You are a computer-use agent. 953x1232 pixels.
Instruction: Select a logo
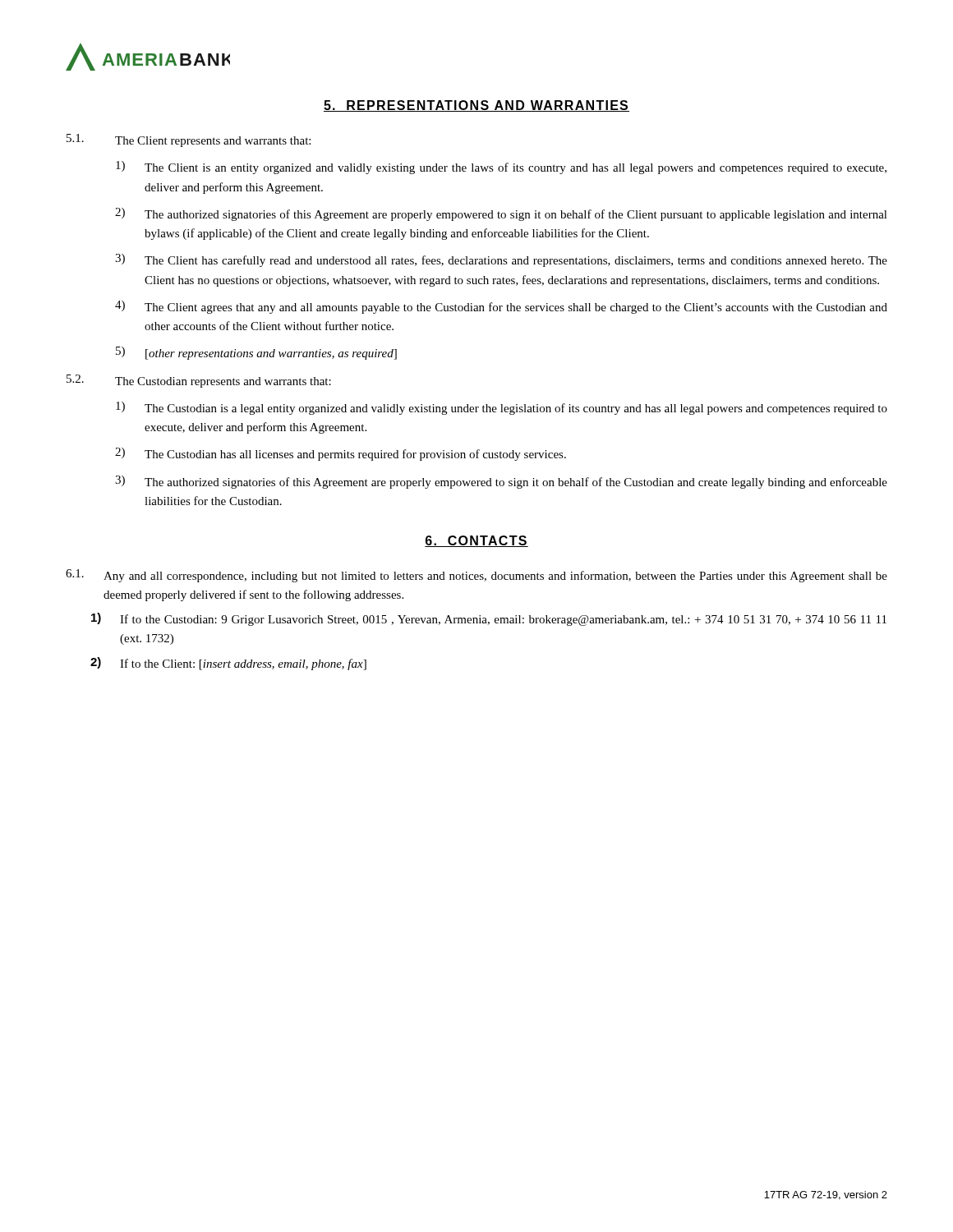tap(476, 57)
